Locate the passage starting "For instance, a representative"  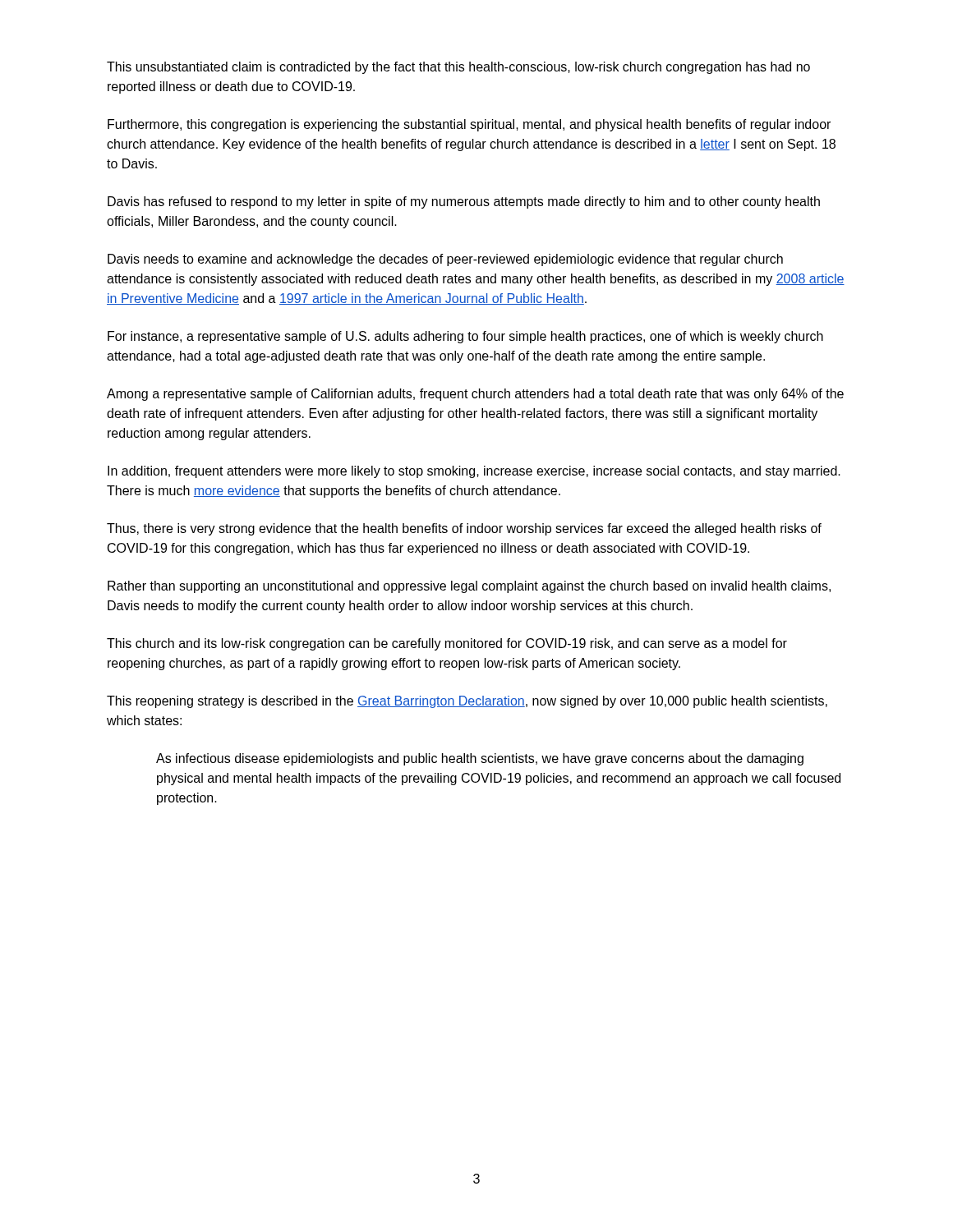coord(465,346)
